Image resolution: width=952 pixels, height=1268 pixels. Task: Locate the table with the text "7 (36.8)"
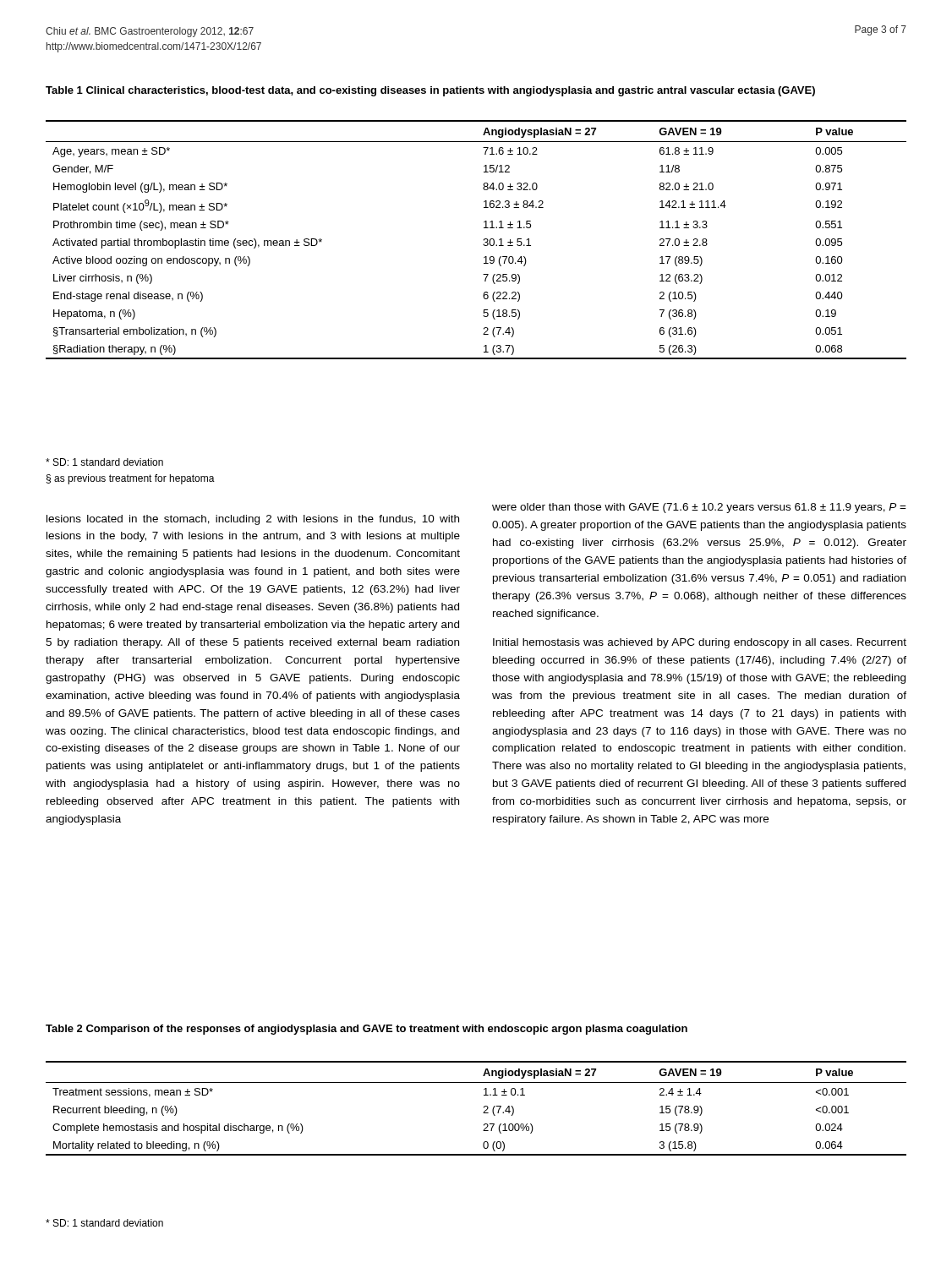[x=476, y=241]
